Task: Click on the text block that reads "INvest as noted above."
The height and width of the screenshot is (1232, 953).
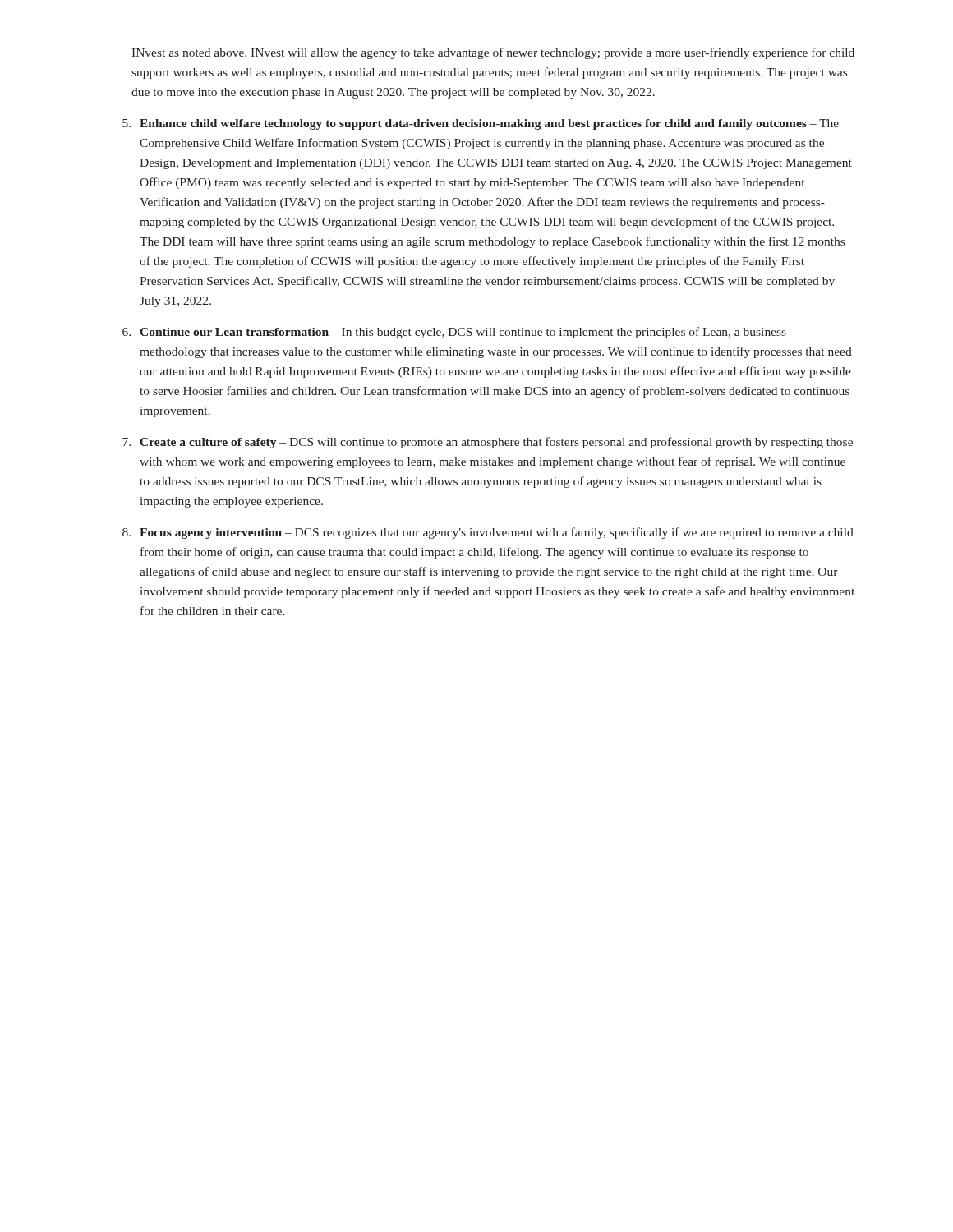Action: click(493, 72)
